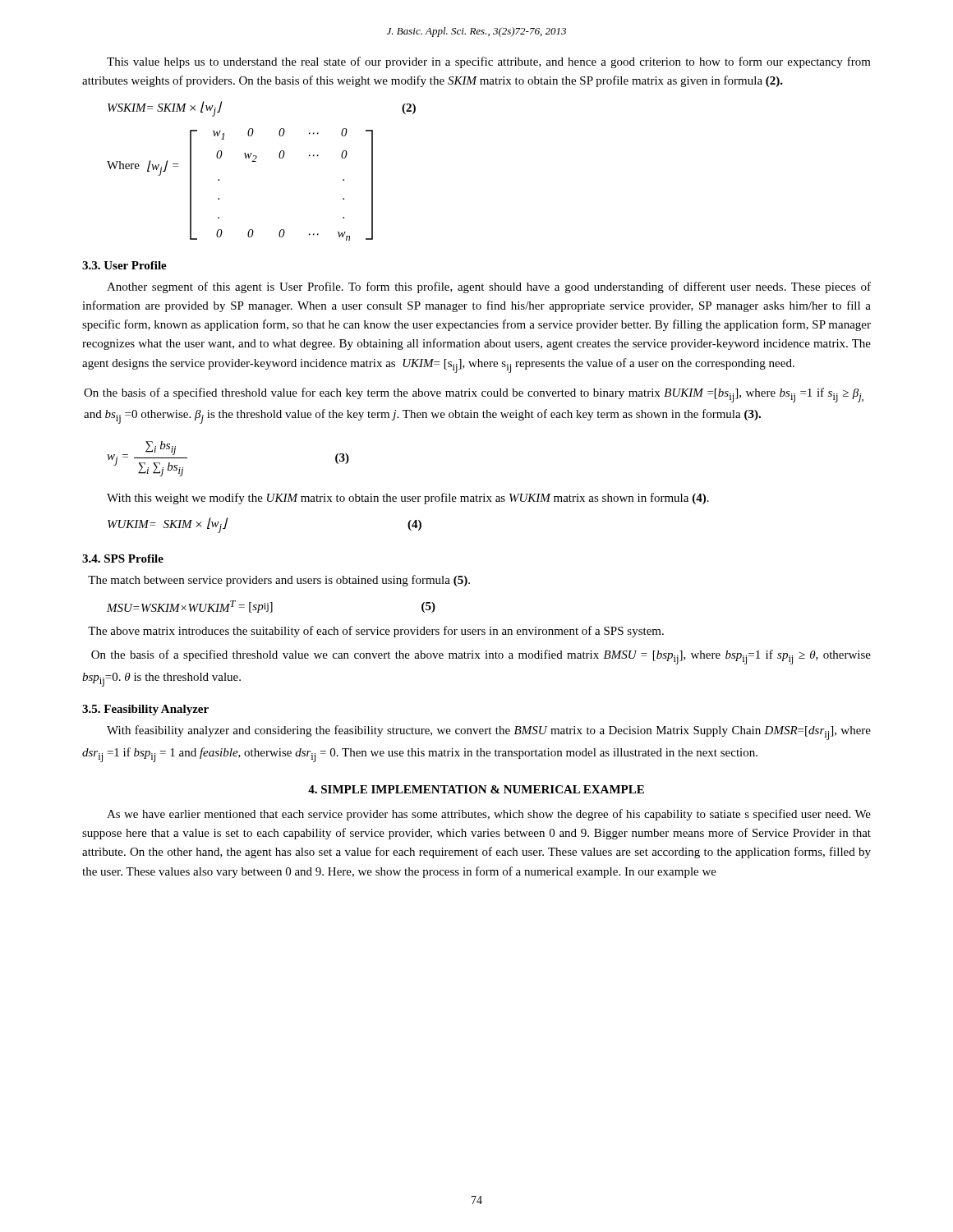The height and width of the screenshot is (1232, 953).
Task: Find the section header containing "3.5. Feasibility Analyzer"
Action: tap(145, 709)
